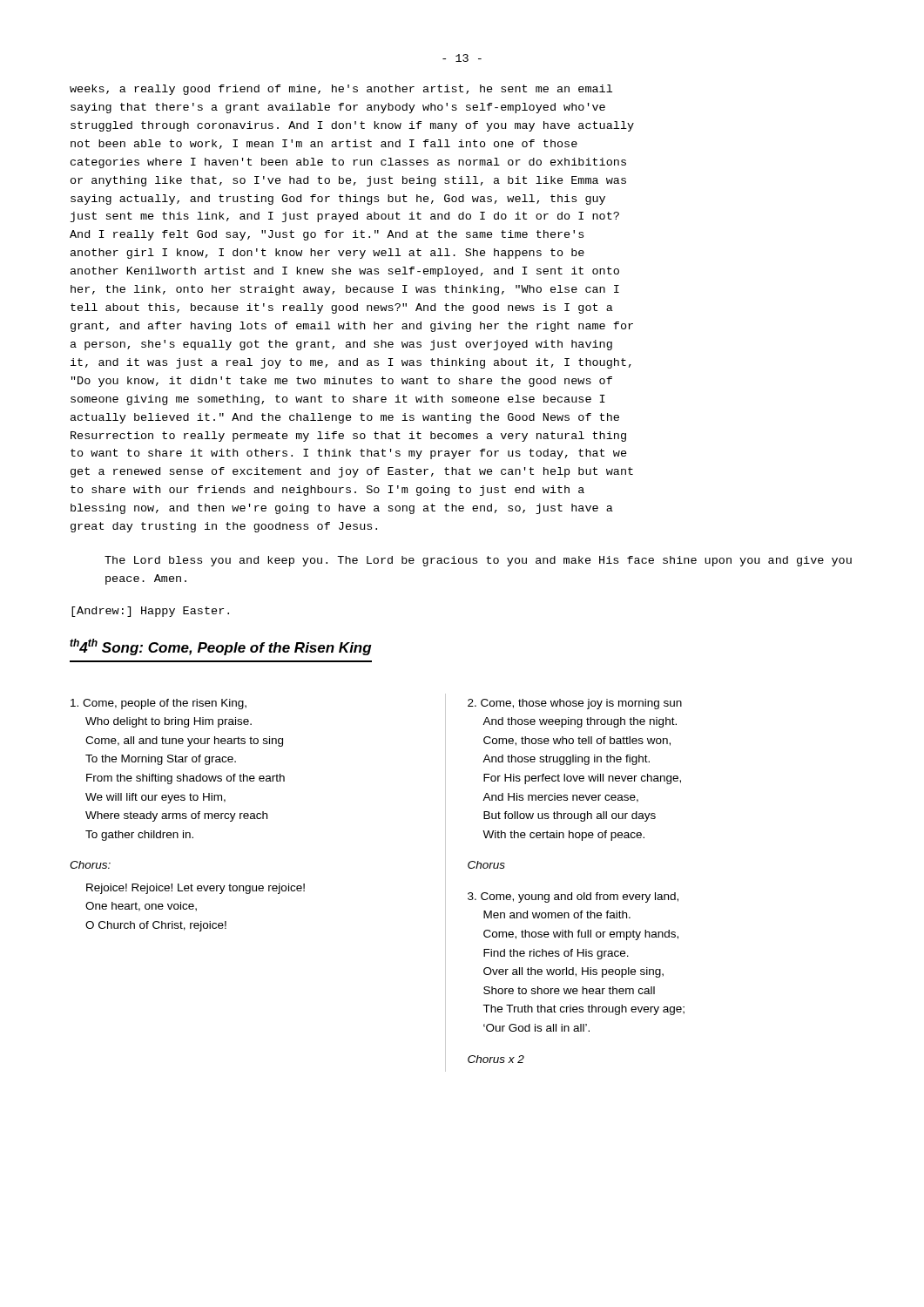
Task: Find the element starting "2. Come, those whose joy is morning"
Action: (x=661, y=770)
